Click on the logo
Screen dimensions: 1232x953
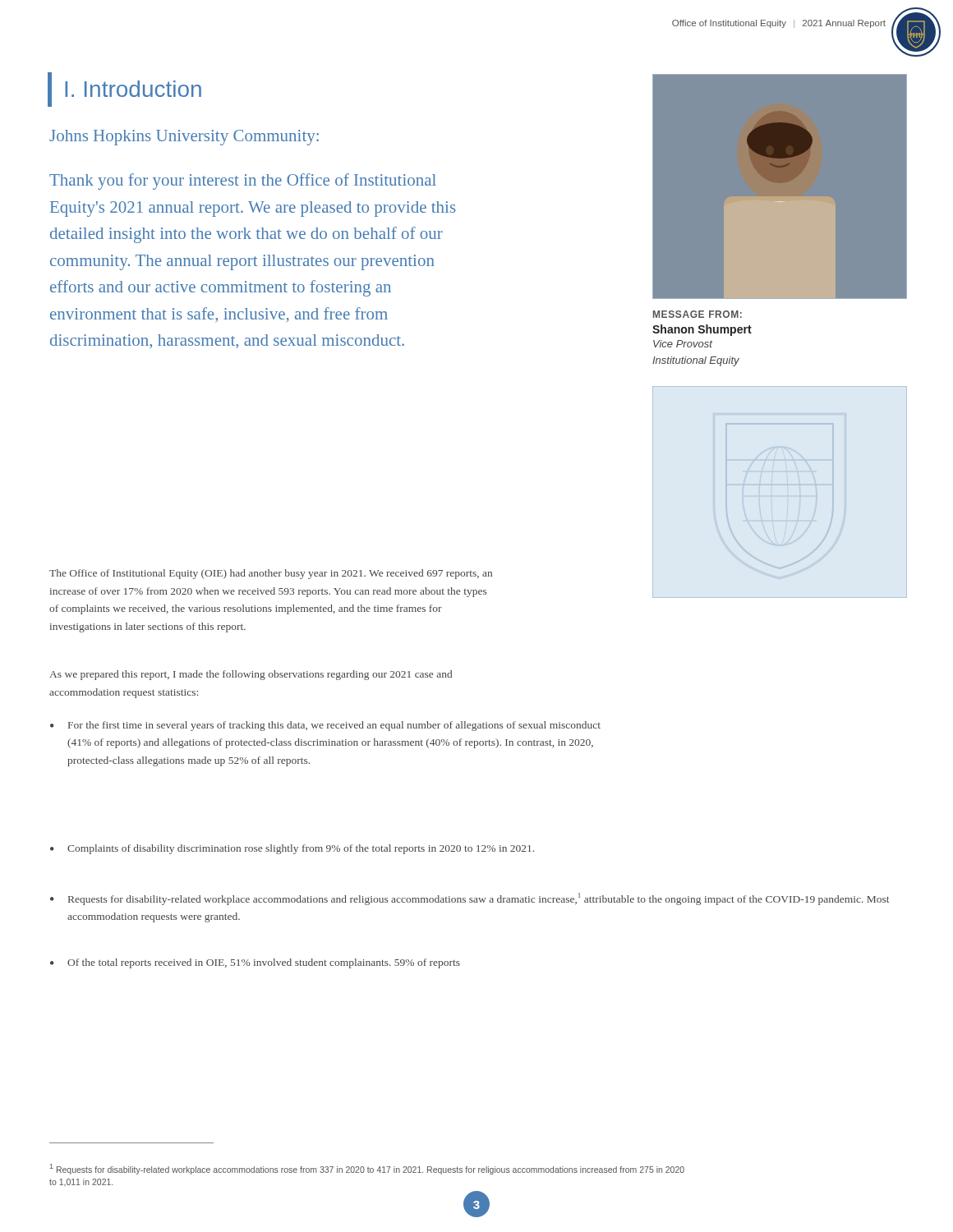coord(916,32)
